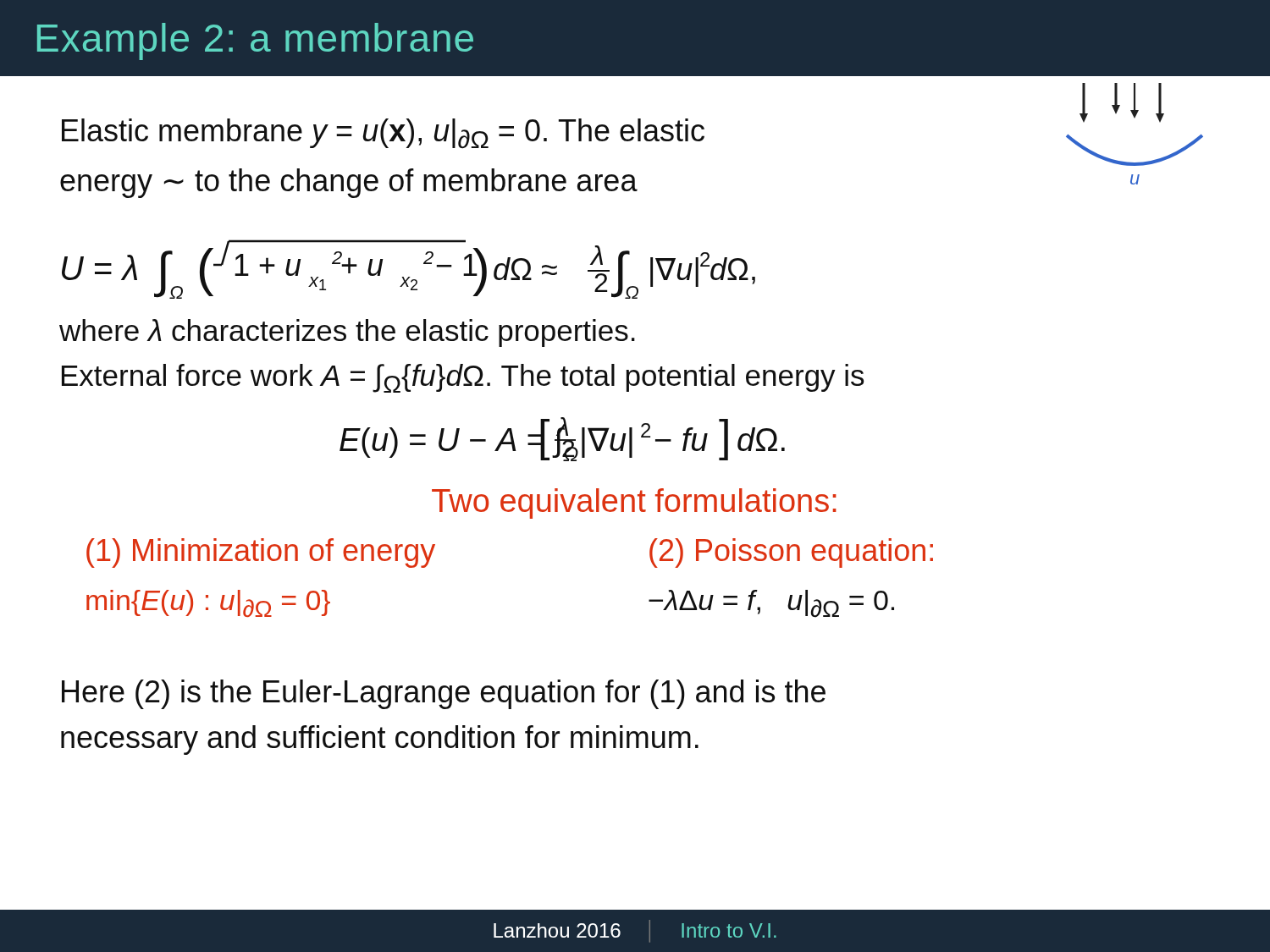
Task: Find the illustration
Action: pyautogui.click(x=1134, y=131)
